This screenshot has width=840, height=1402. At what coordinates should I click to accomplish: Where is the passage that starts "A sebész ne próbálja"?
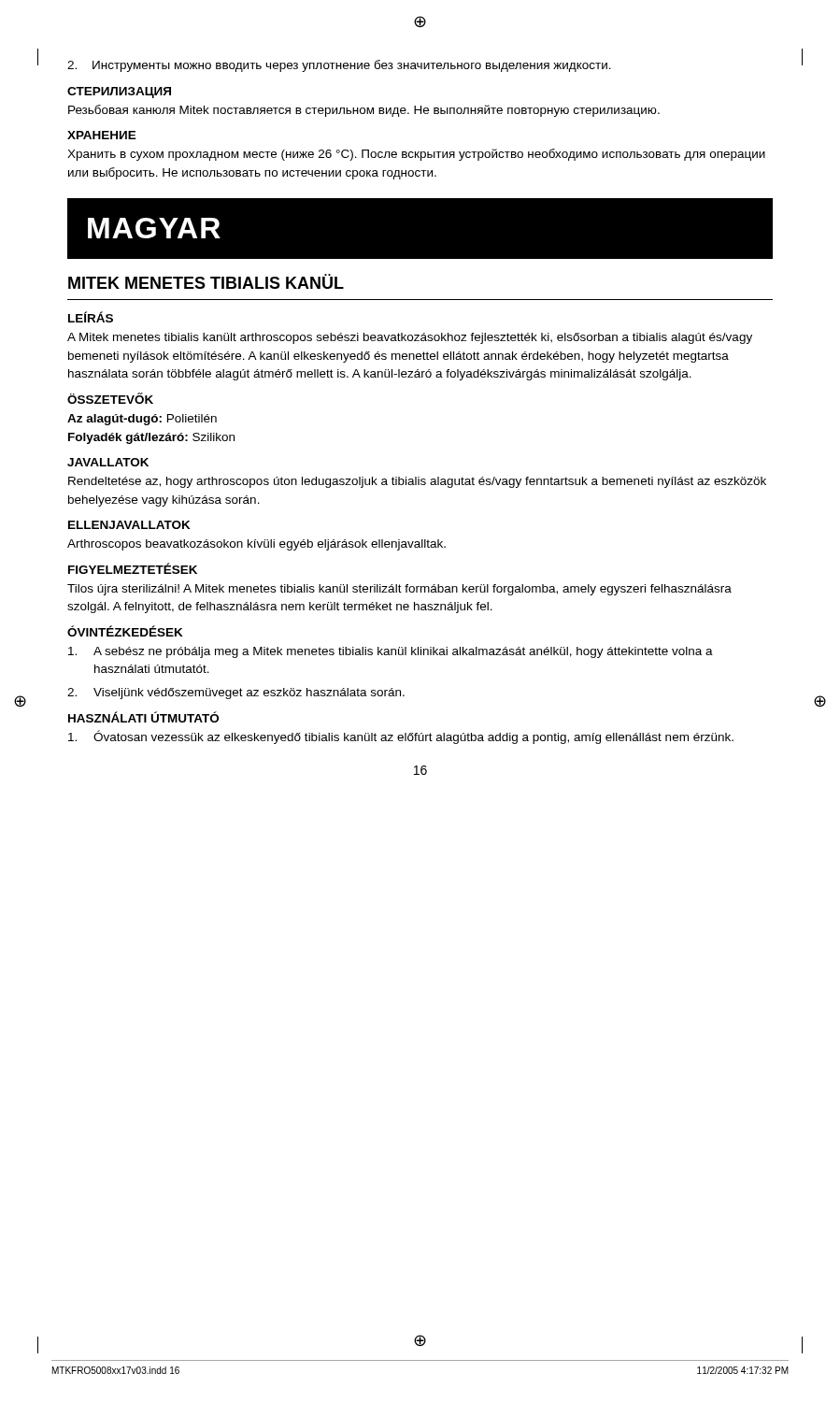point(420,660)
